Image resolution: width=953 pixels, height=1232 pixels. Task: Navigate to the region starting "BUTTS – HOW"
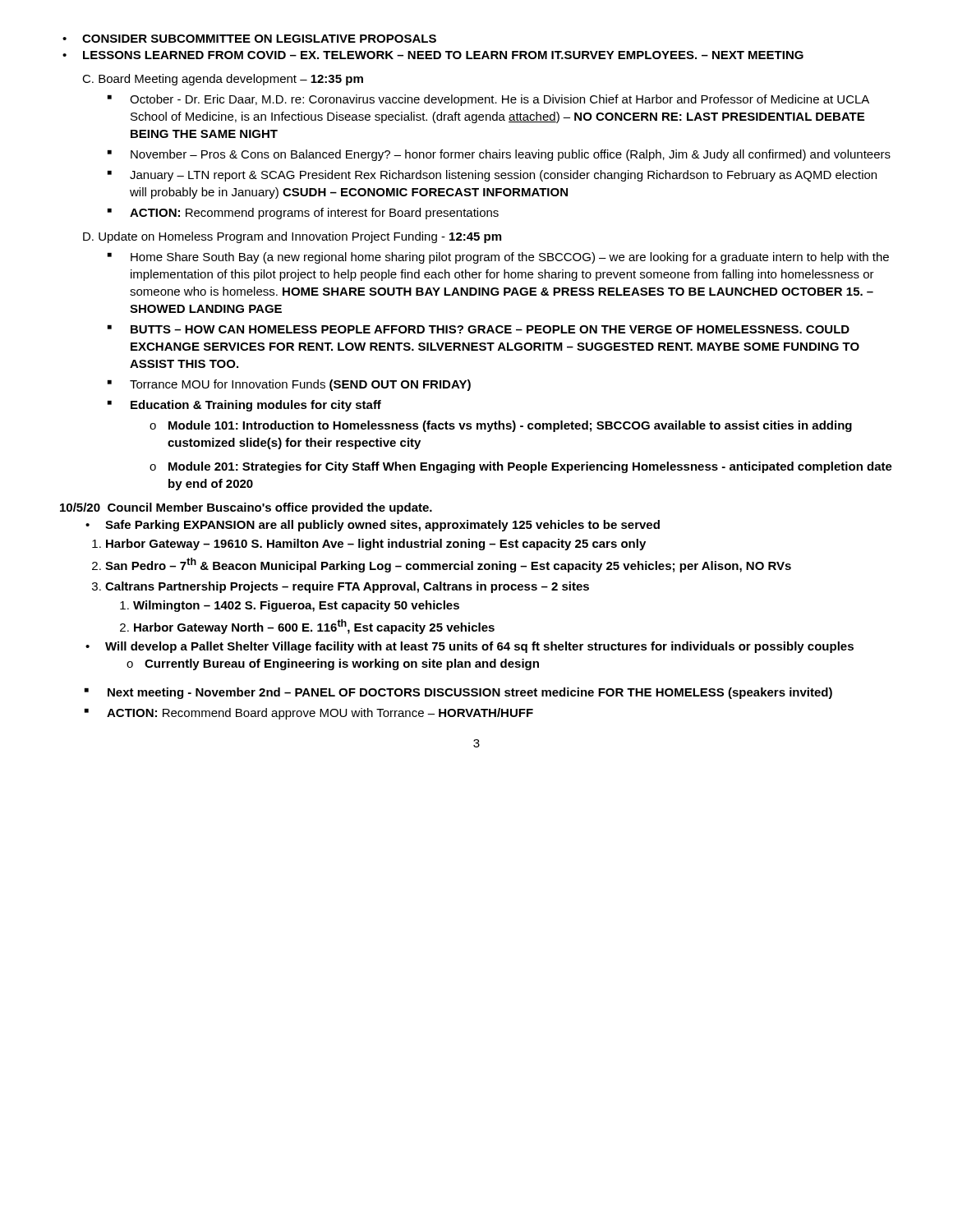pos(499,346)
